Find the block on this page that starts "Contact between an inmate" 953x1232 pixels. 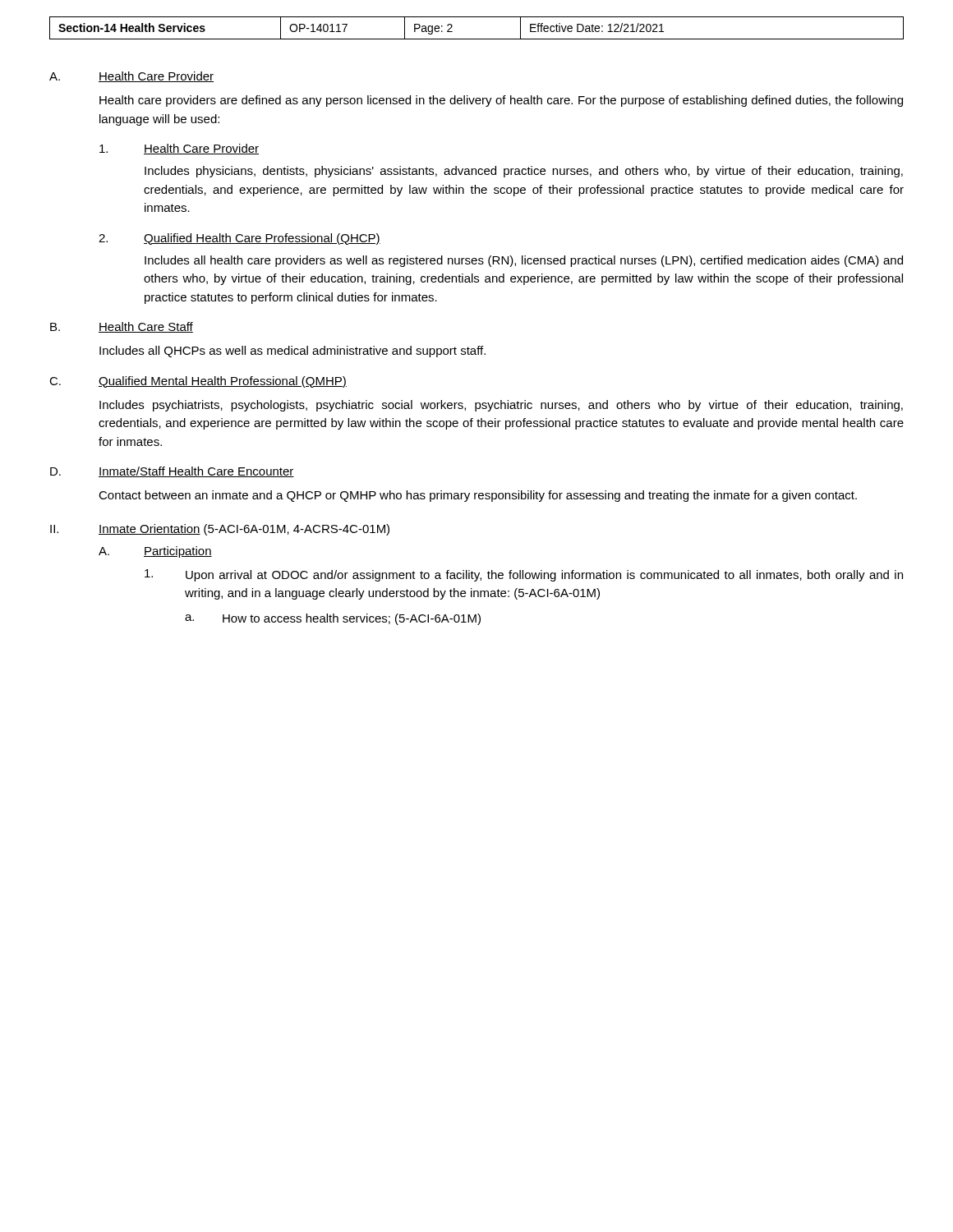coord(478,495)
